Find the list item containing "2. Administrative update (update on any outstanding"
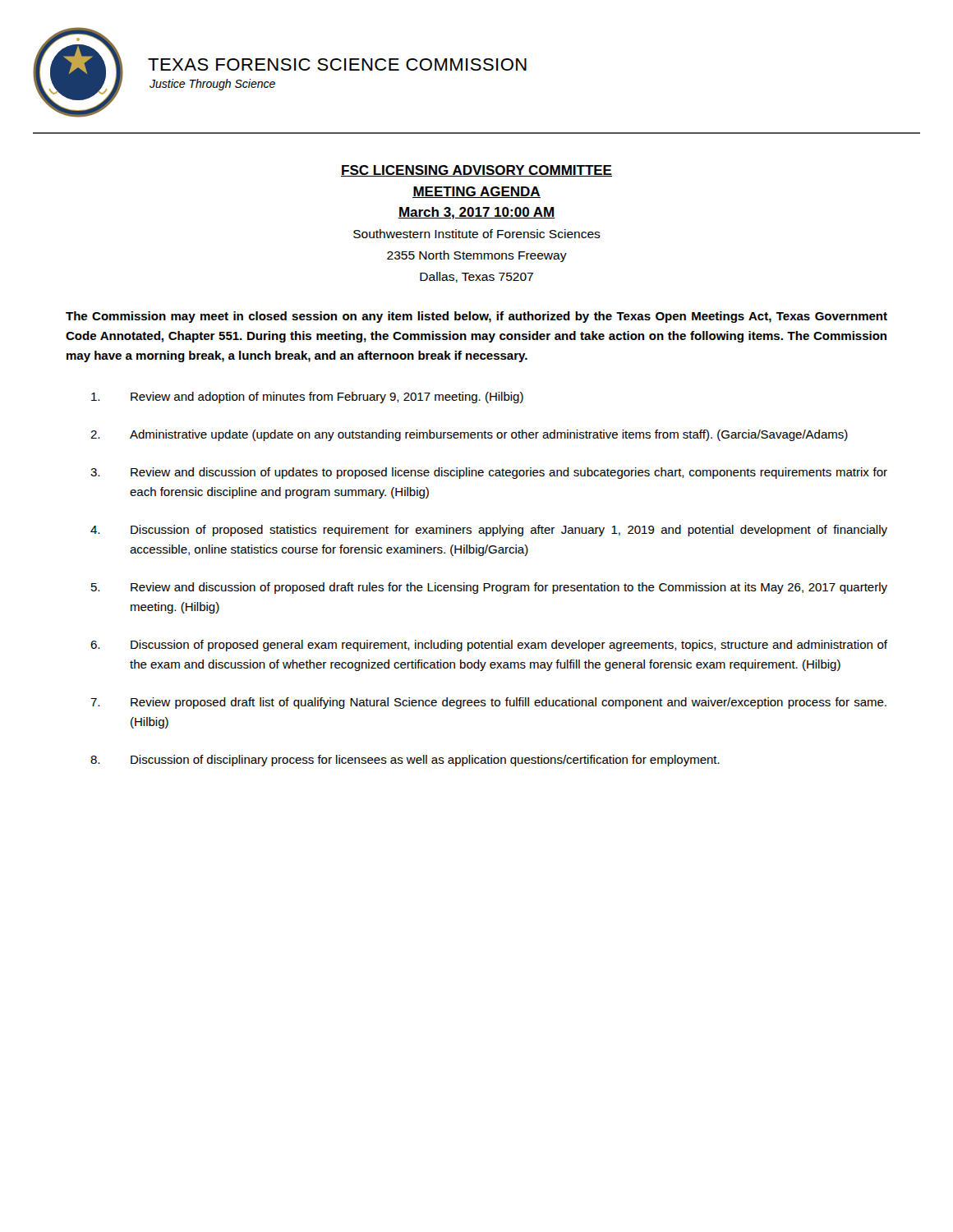953x1232 pixels. click(476, 434)
